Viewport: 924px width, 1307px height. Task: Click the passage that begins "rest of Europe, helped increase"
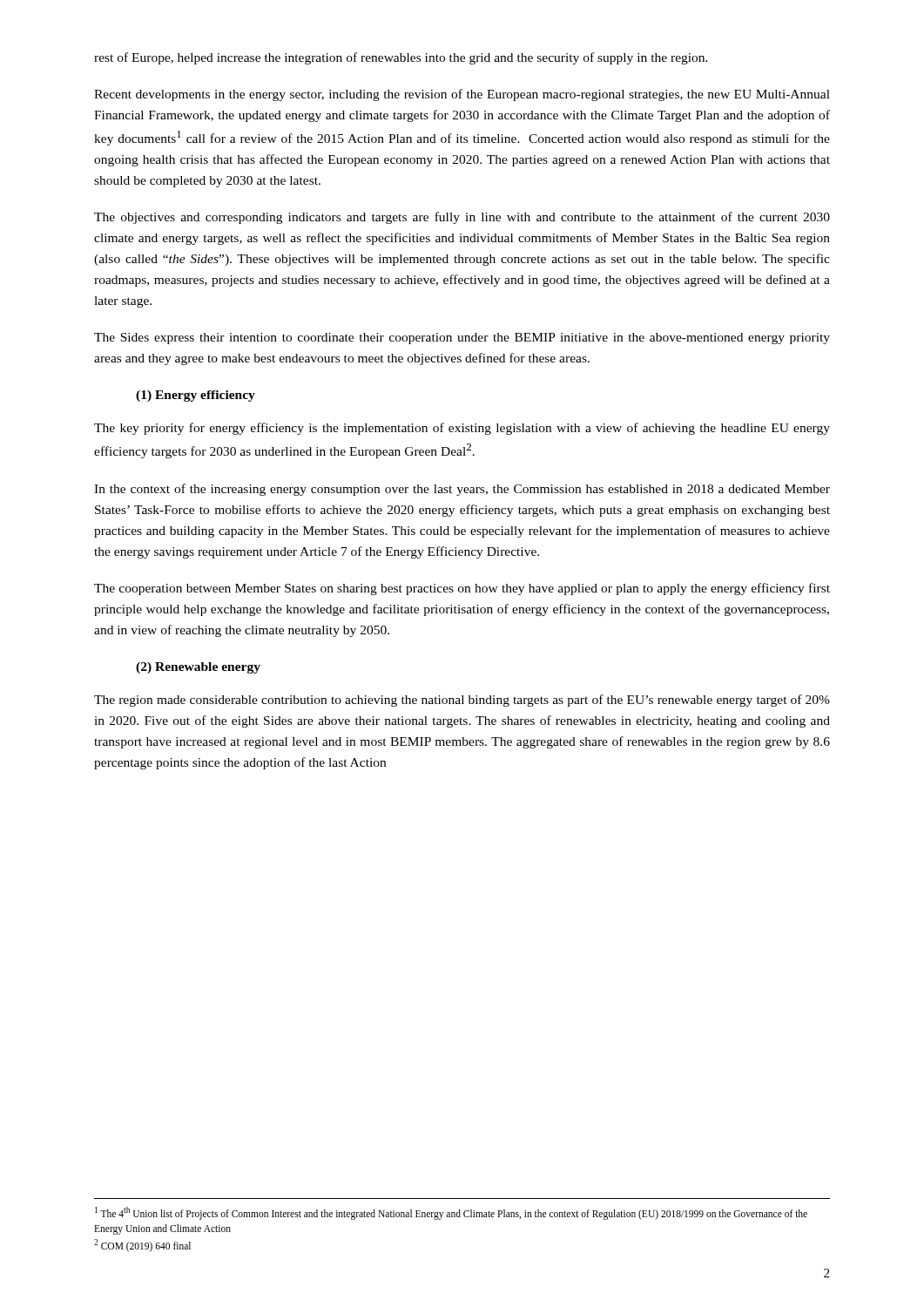click(x=401, y=57)
